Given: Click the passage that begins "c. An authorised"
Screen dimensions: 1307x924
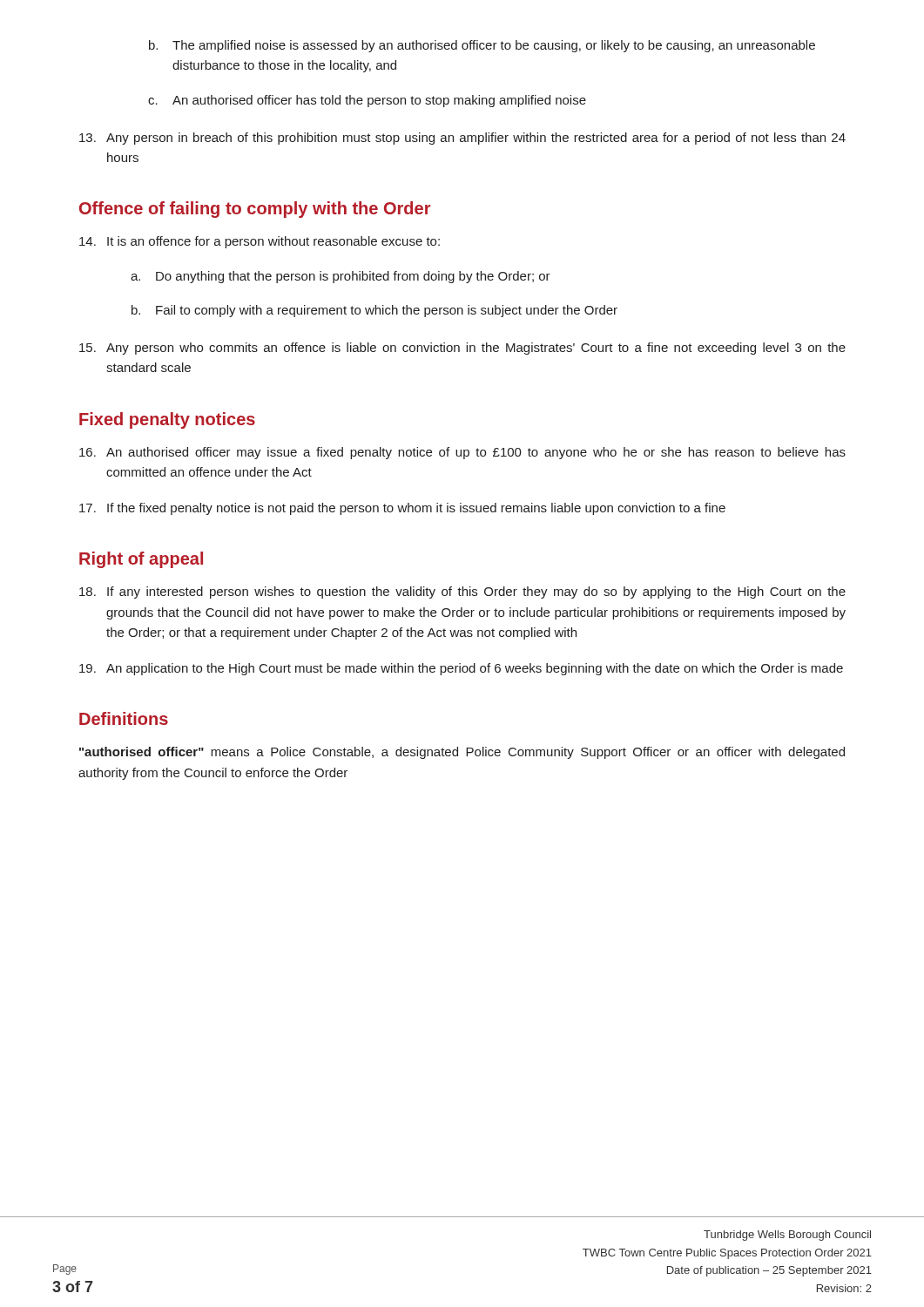Looking at the screenshot, I should pos(367,99).
